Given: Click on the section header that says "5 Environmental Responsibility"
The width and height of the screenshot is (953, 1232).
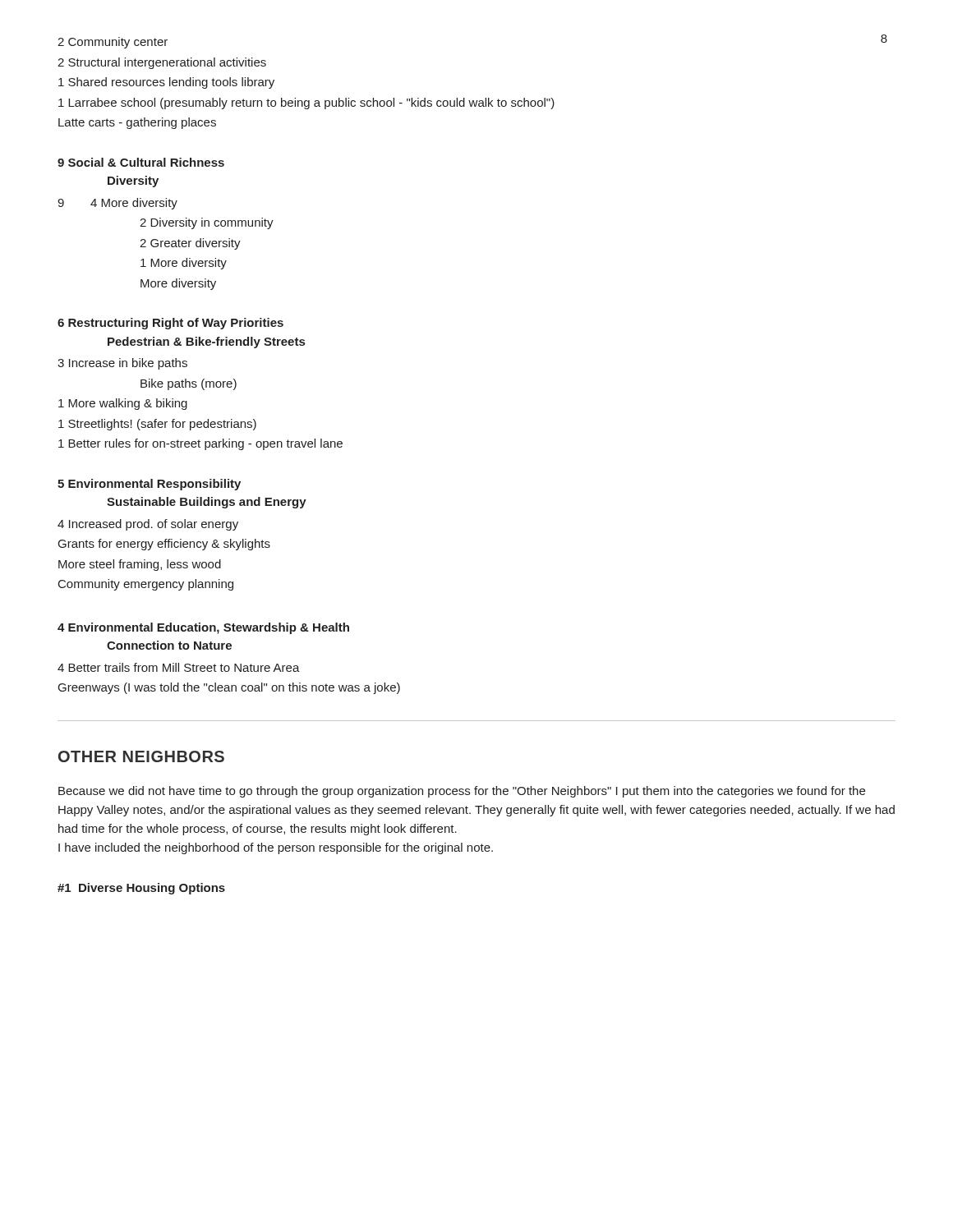Looking at the screenshot, I should coord(149,483).
